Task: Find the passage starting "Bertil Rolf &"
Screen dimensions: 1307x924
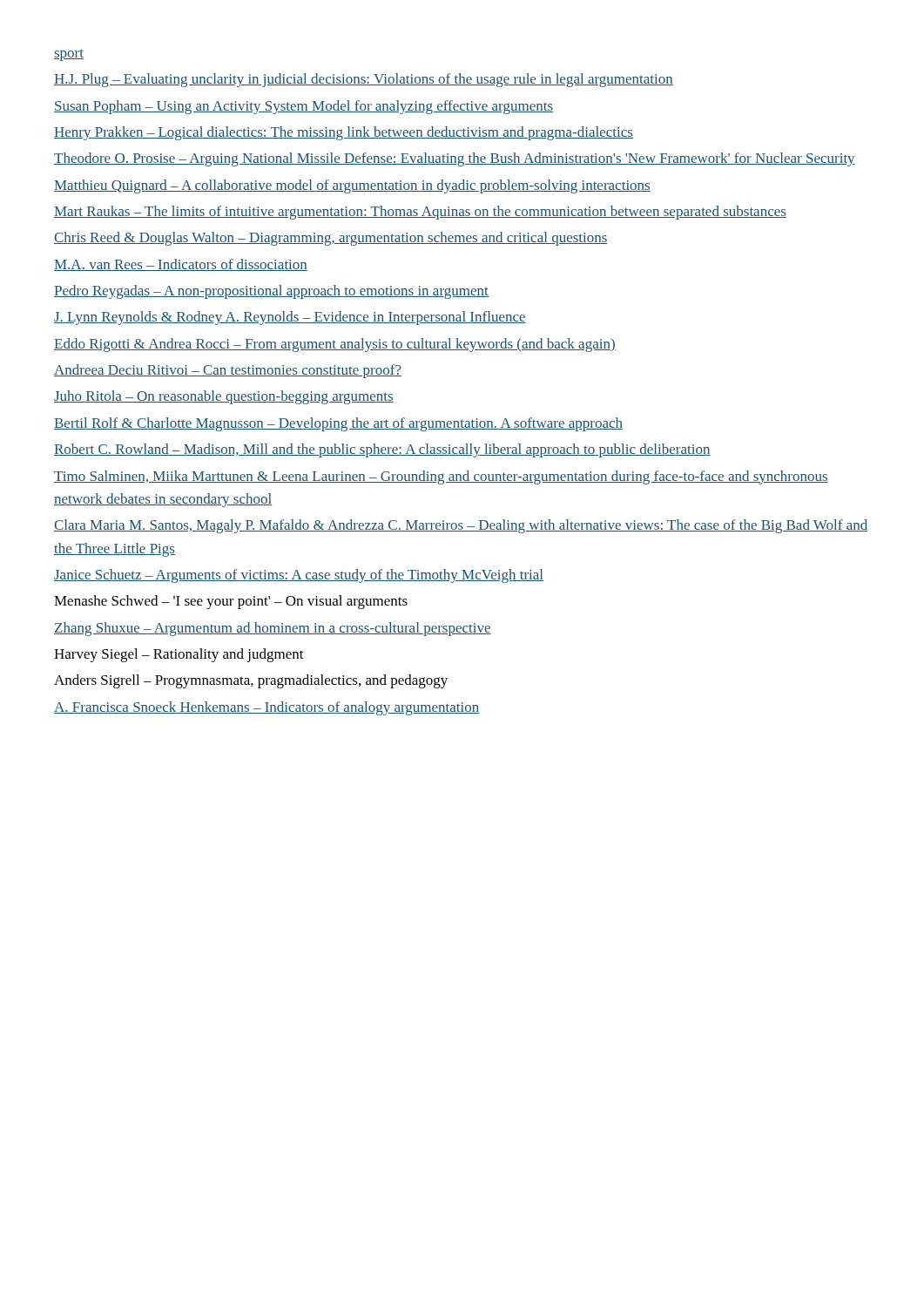Action: click(x=338, y=423)
